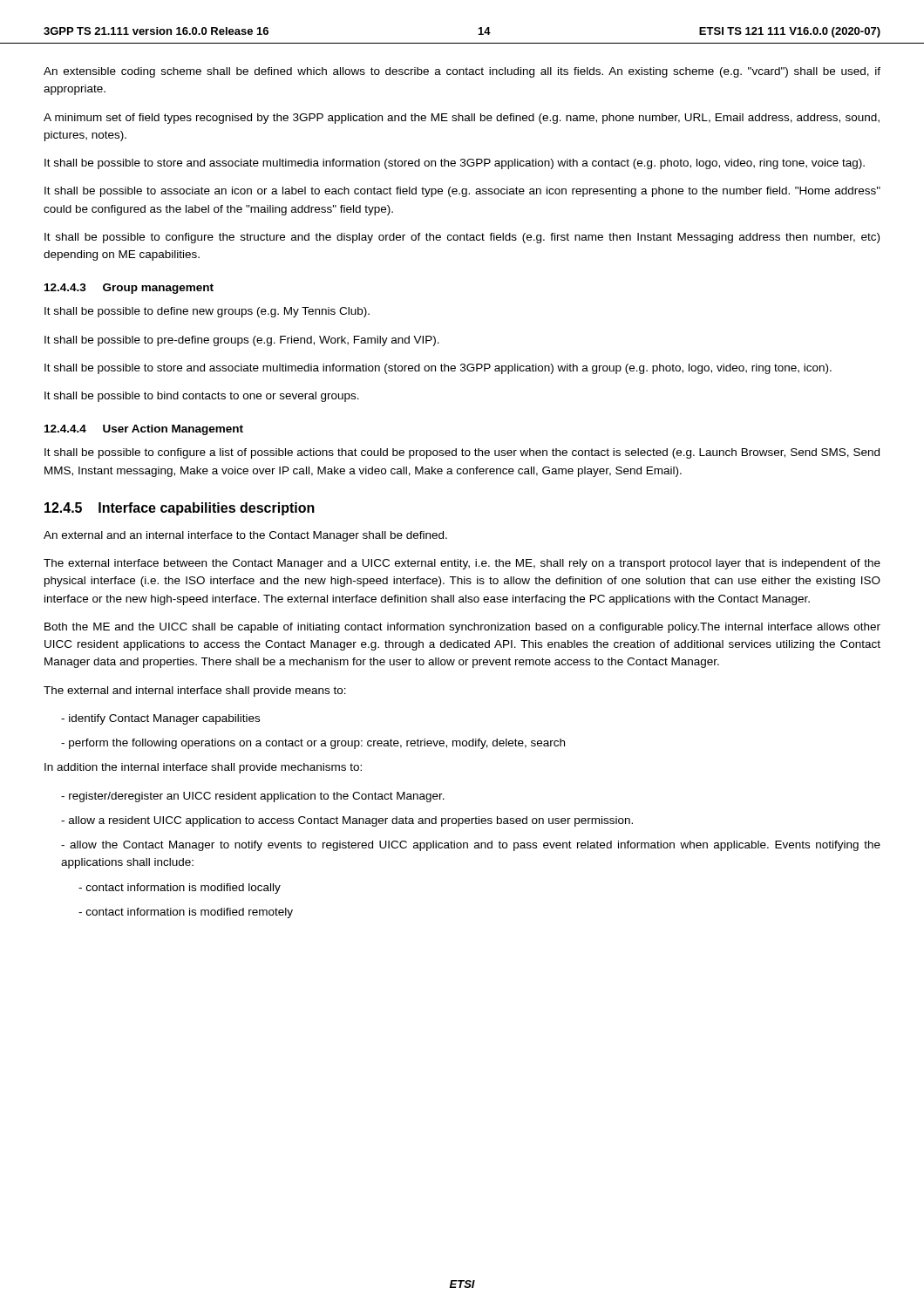Navigate to the text starting "An extensible coding scheme shall be defined"
This screenshot has width=924, height=1308.
pos(462,80)
